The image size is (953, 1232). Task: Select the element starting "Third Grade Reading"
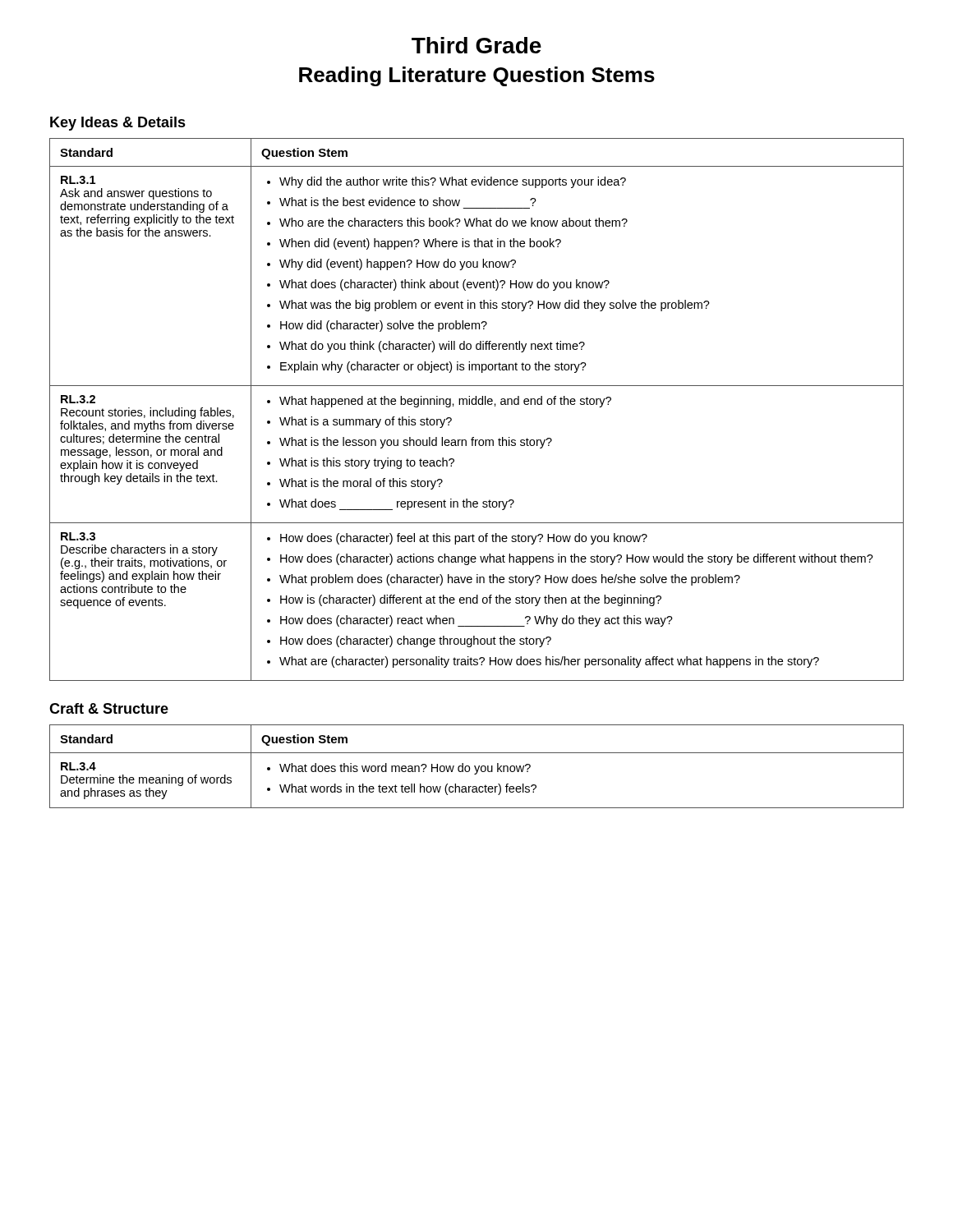(x=476, y=60)
